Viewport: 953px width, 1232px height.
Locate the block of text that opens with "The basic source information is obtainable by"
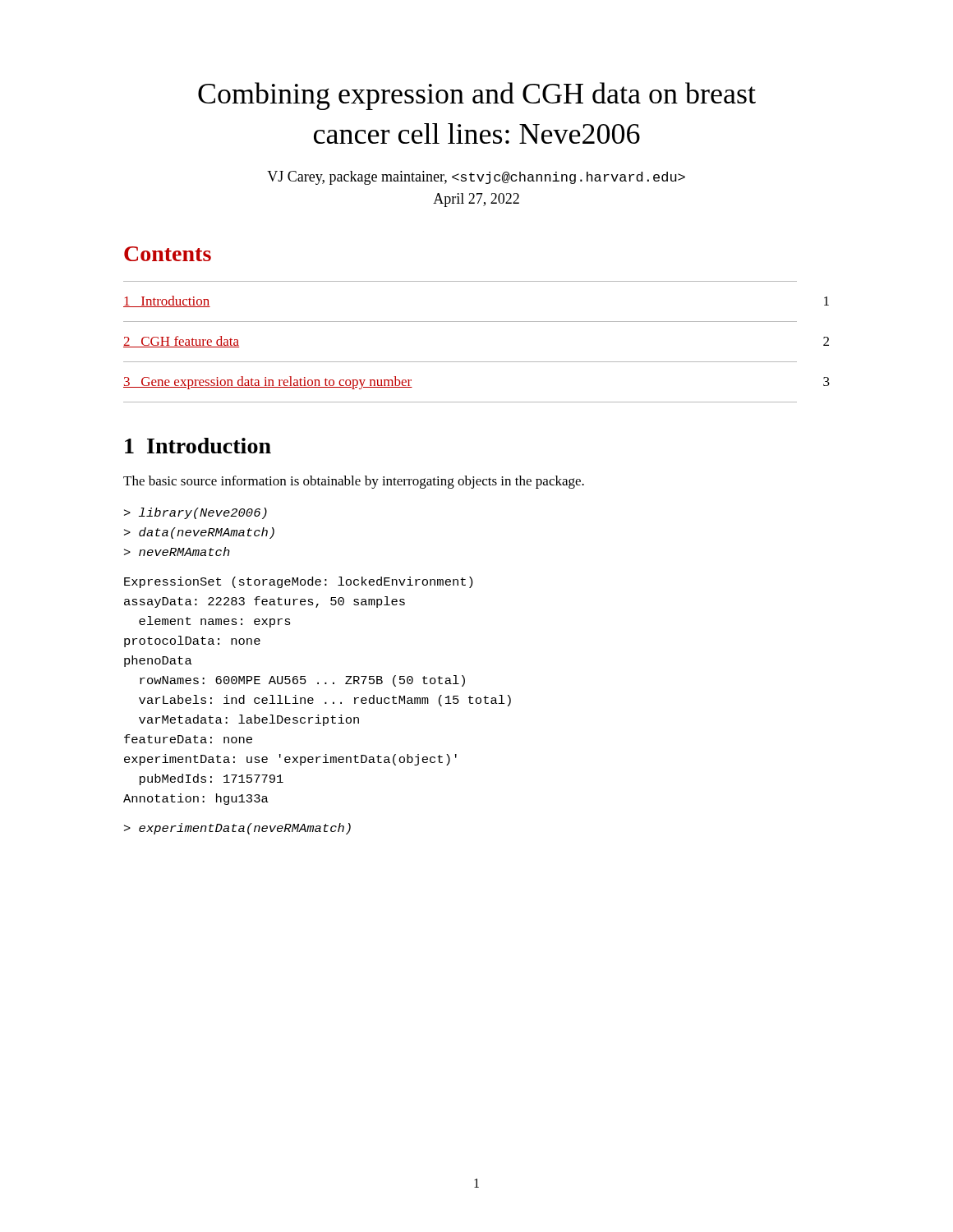coord(354,481)
